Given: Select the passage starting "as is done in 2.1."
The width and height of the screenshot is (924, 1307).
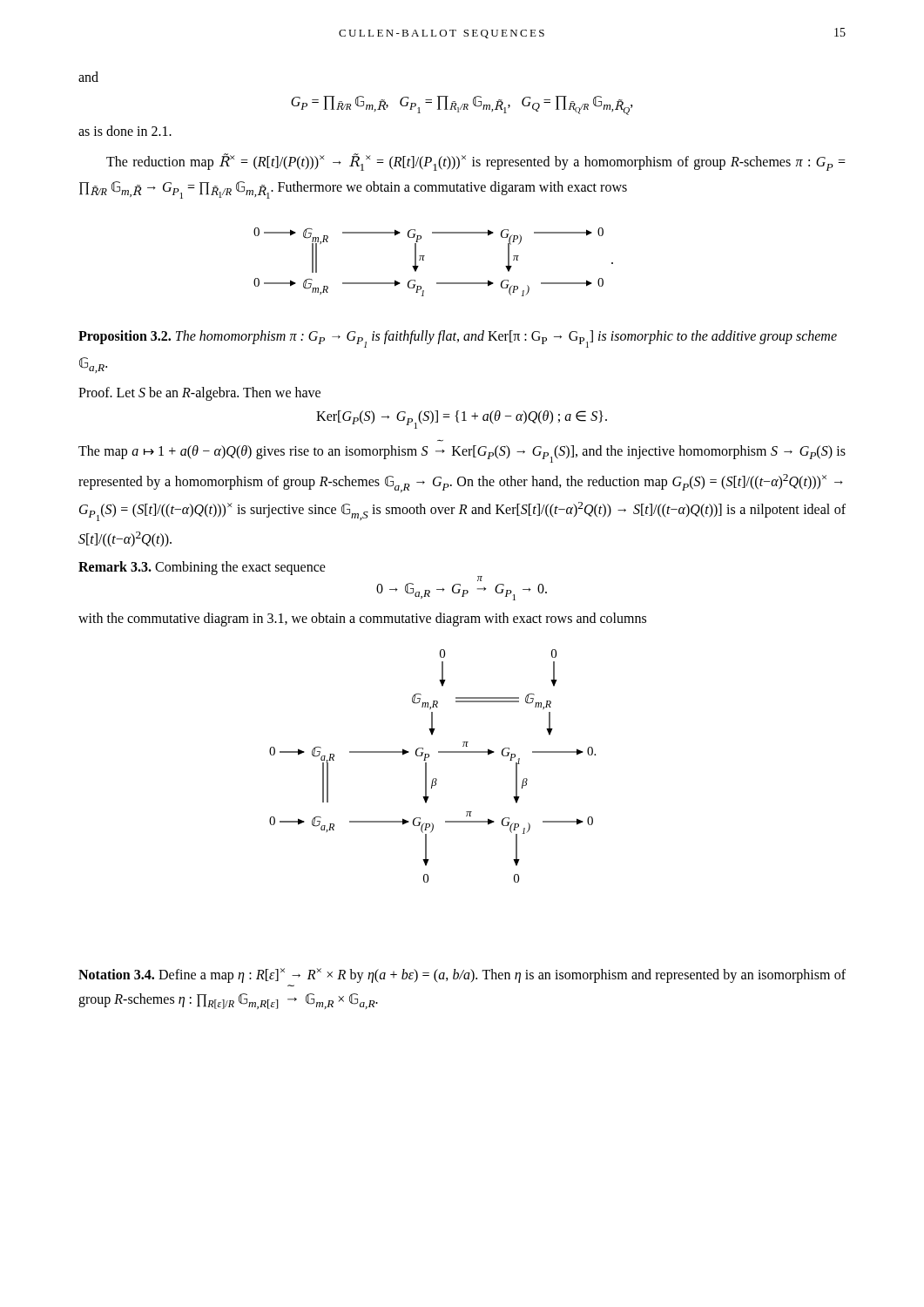Looking at the screenshot, I should pos(125,131).
